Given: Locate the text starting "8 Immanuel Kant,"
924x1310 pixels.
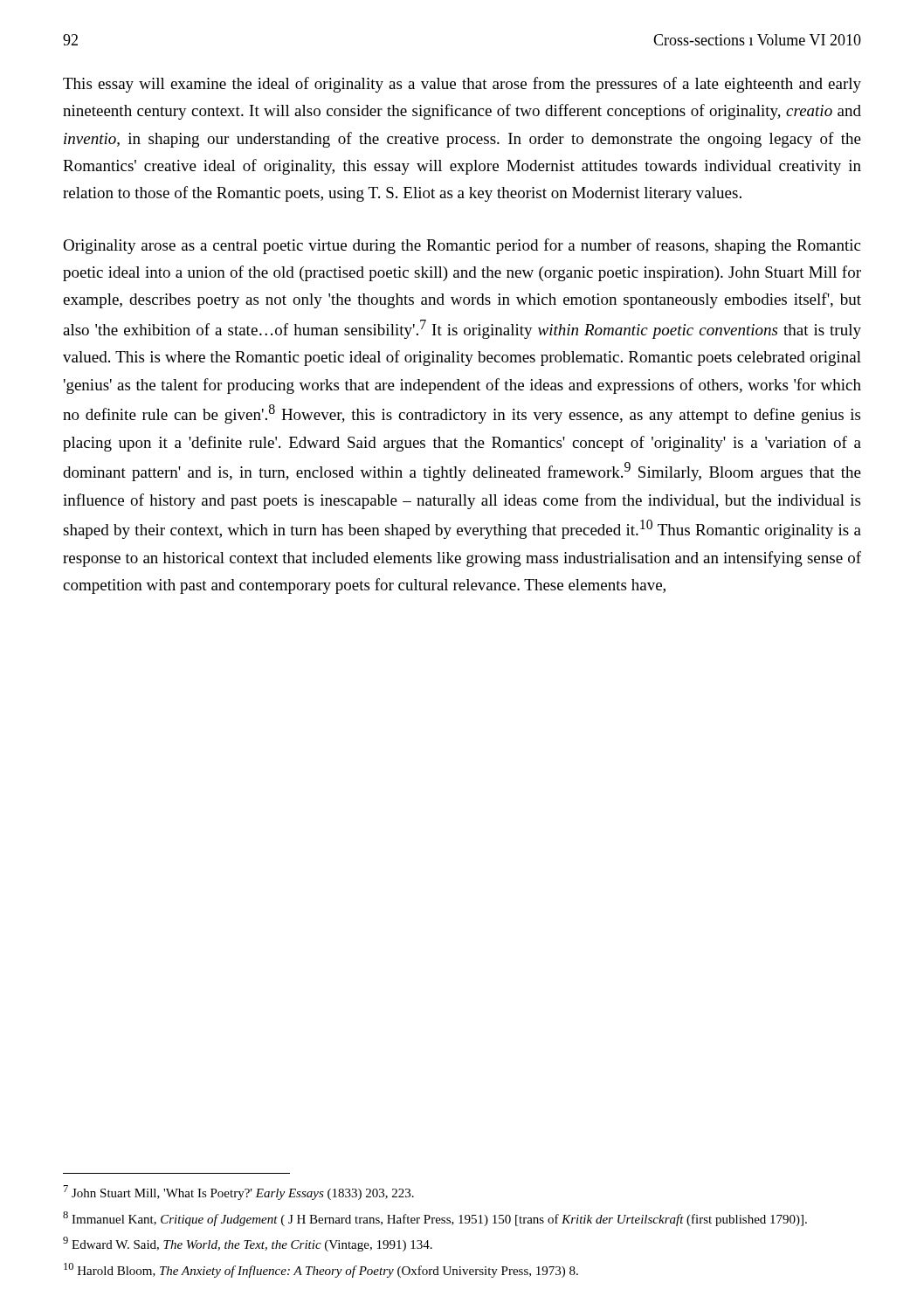Looking at the screenshot, I should click(435, 1217).
